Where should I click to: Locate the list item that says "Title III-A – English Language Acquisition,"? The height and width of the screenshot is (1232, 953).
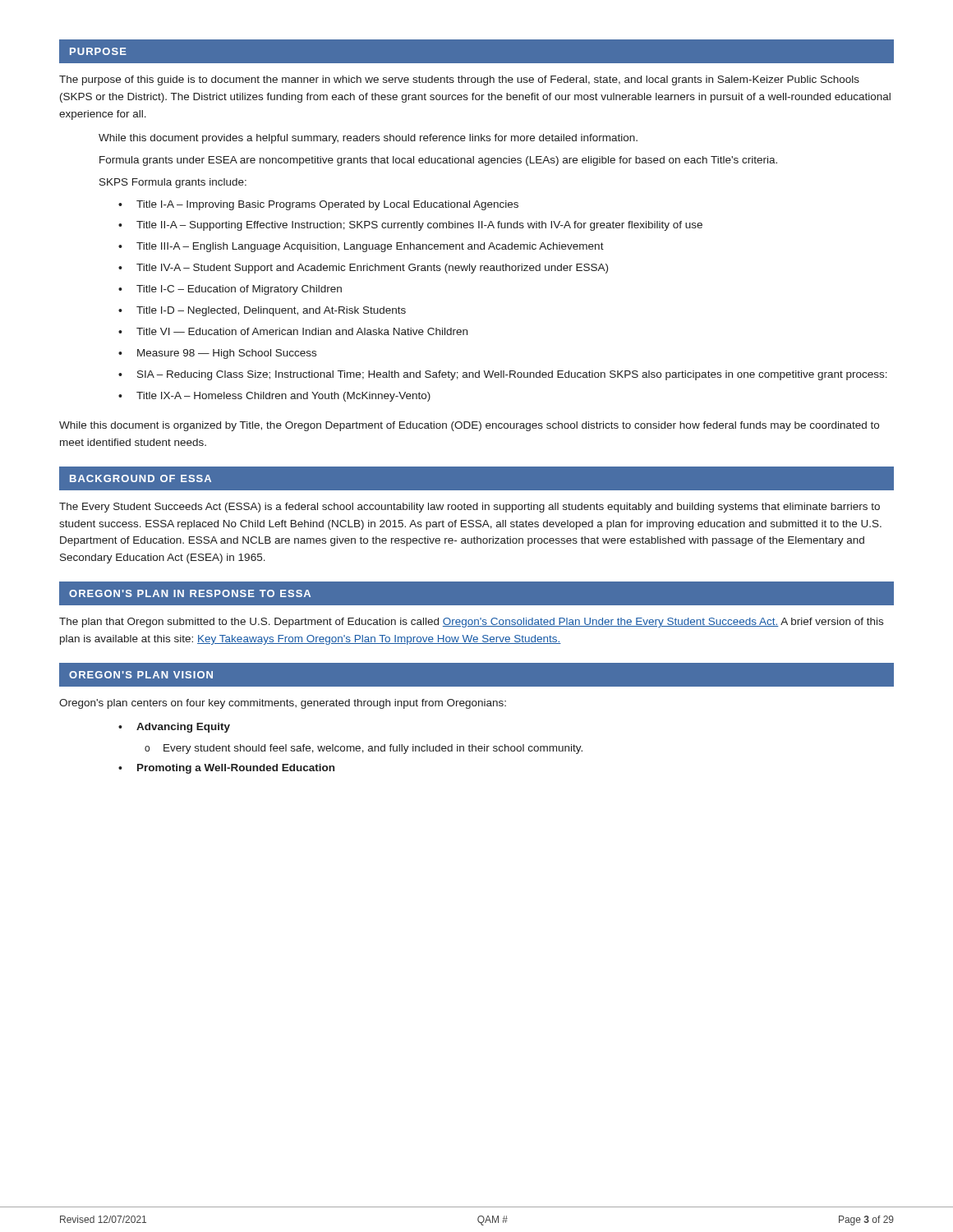point(506,248)
